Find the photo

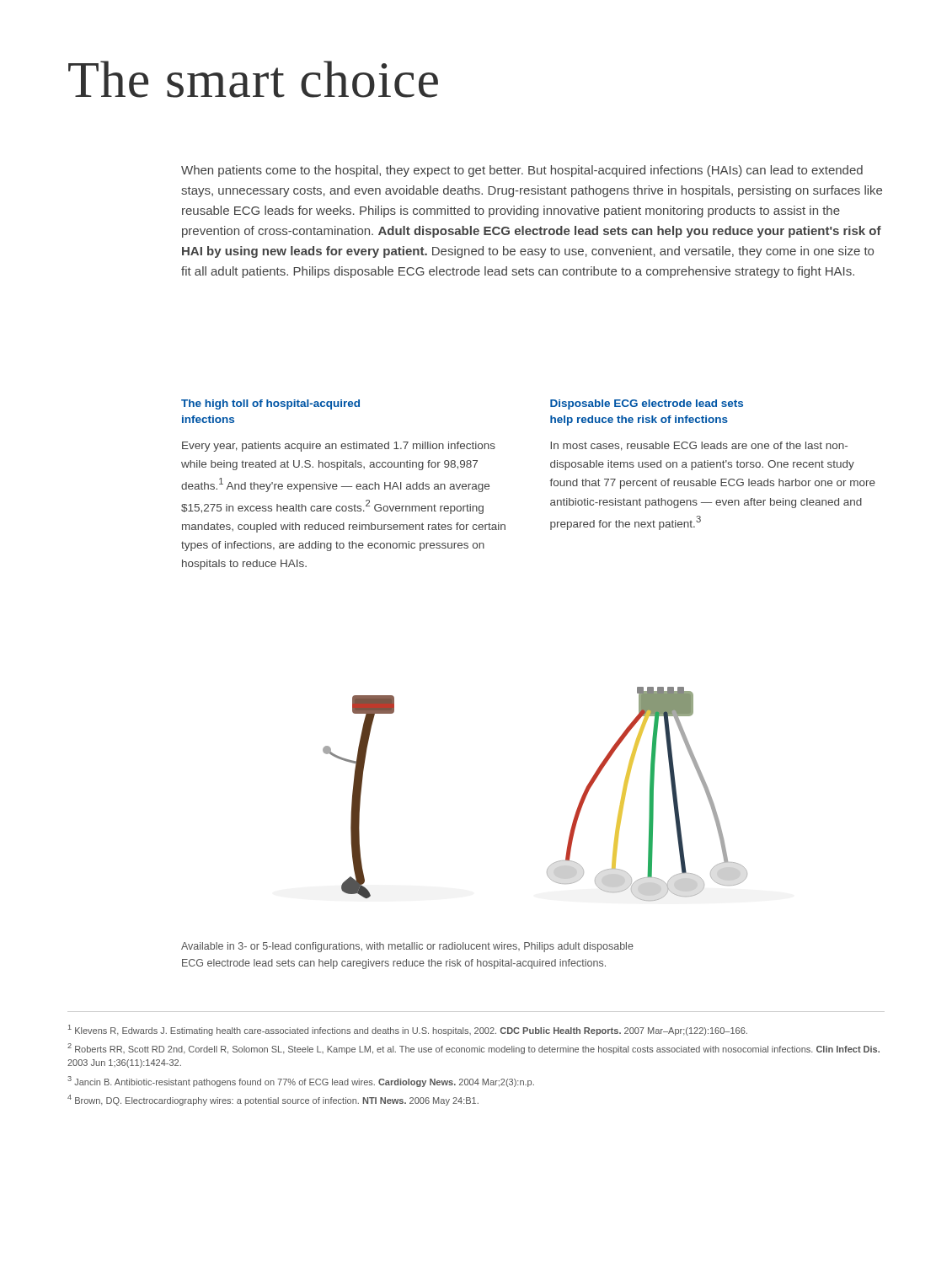coord(533,792)
